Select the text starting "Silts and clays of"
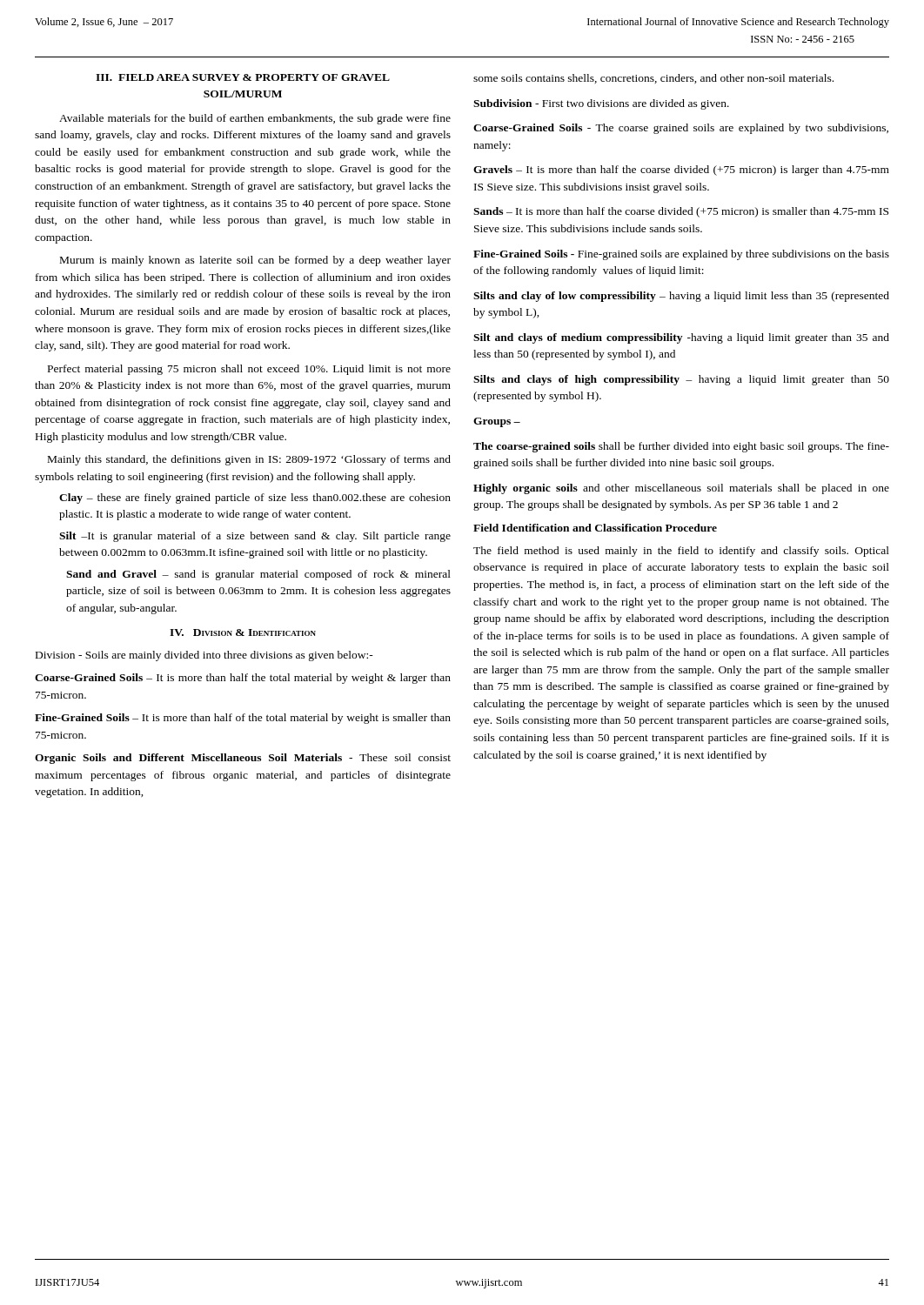This screenshot has width=924, height=1305. (681, 388)
